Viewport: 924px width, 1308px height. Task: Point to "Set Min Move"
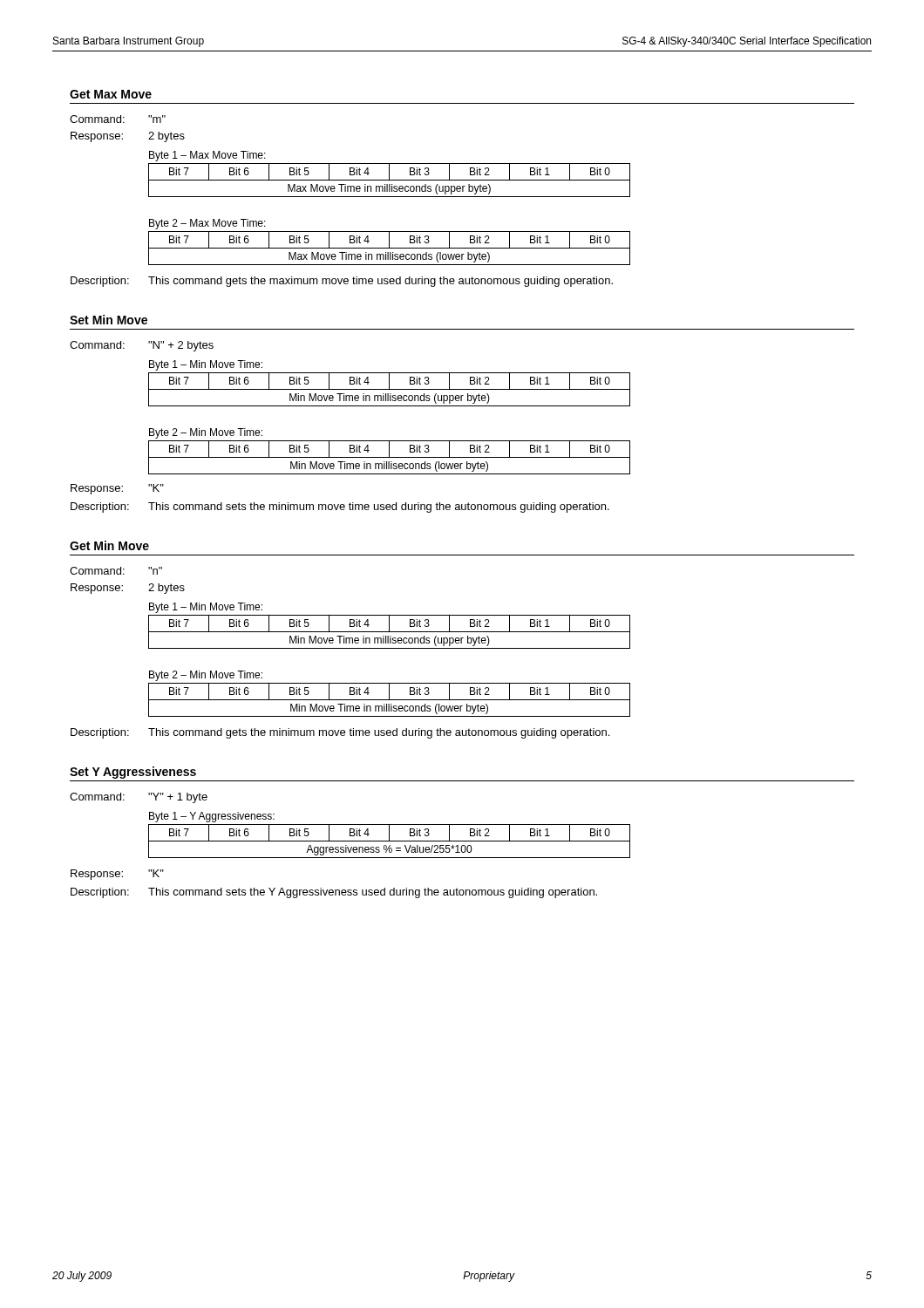(462, 321)
